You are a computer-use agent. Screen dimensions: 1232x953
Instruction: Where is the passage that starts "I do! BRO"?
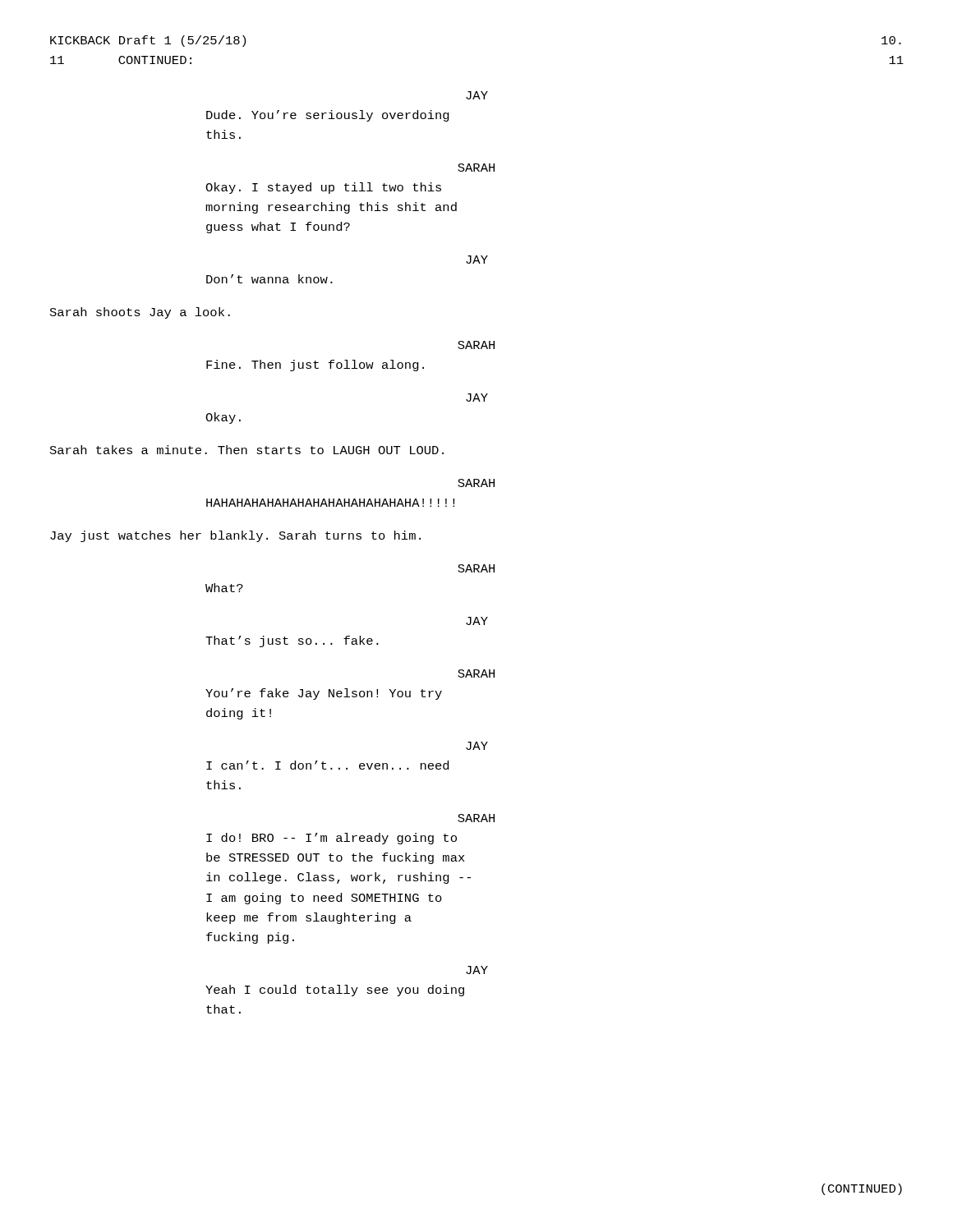click(x=339, y=888)
